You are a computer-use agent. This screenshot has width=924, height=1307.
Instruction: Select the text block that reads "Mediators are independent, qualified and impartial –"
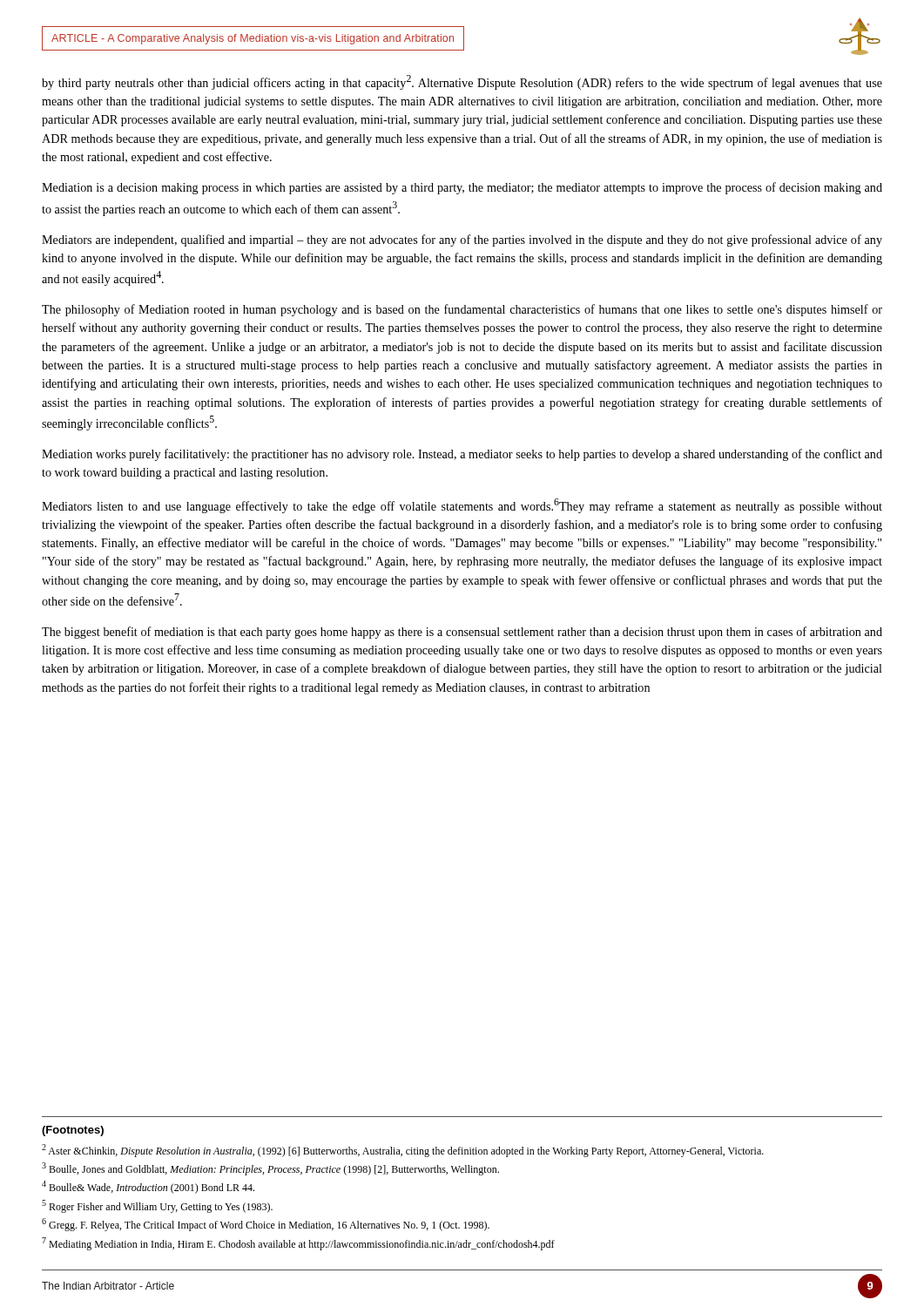pyautogui.click(x=462, y=259)
